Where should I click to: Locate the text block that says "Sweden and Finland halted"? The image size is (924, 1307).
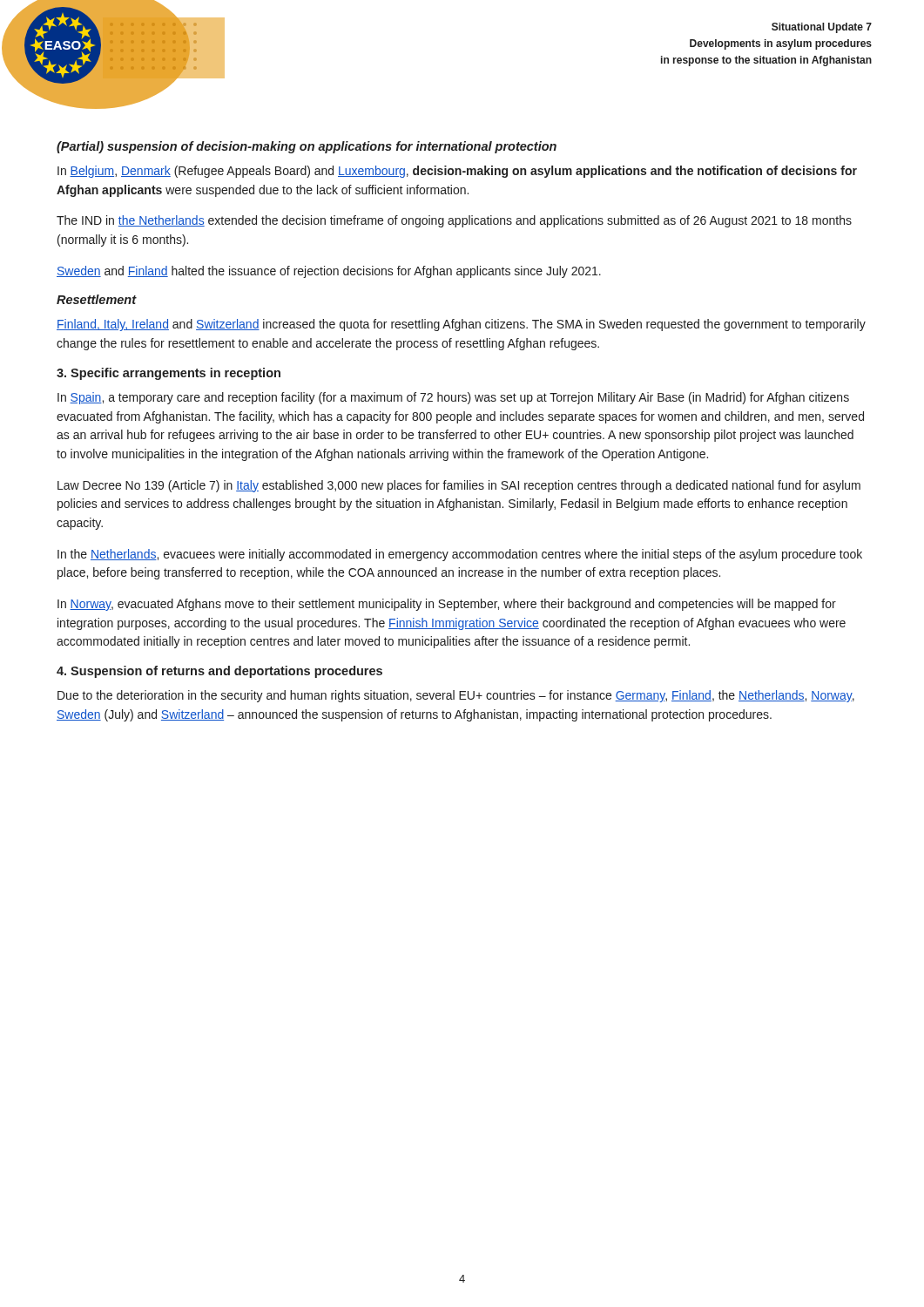[329, 271]
